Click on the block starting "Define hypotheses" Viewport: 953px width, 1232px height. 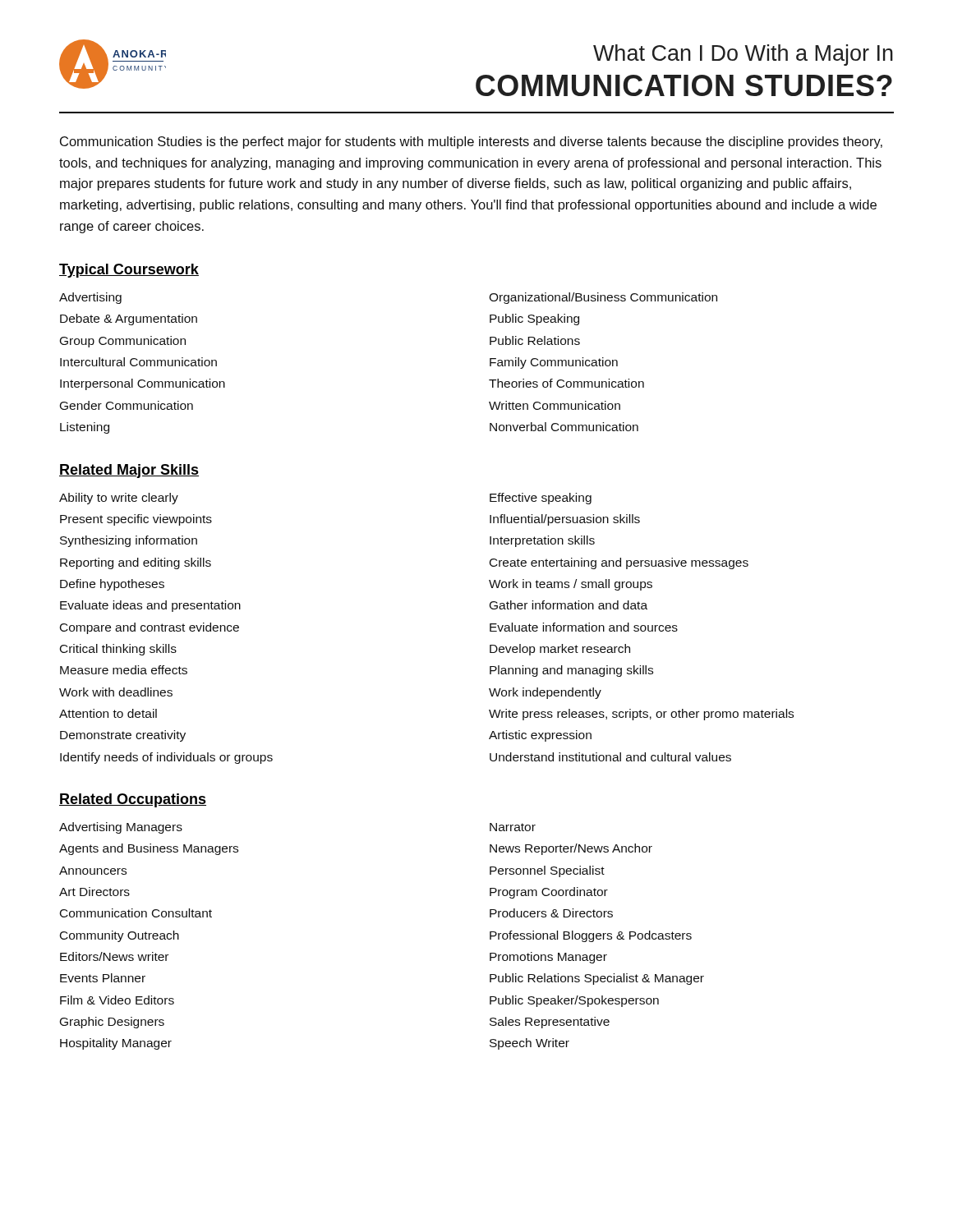112,583
